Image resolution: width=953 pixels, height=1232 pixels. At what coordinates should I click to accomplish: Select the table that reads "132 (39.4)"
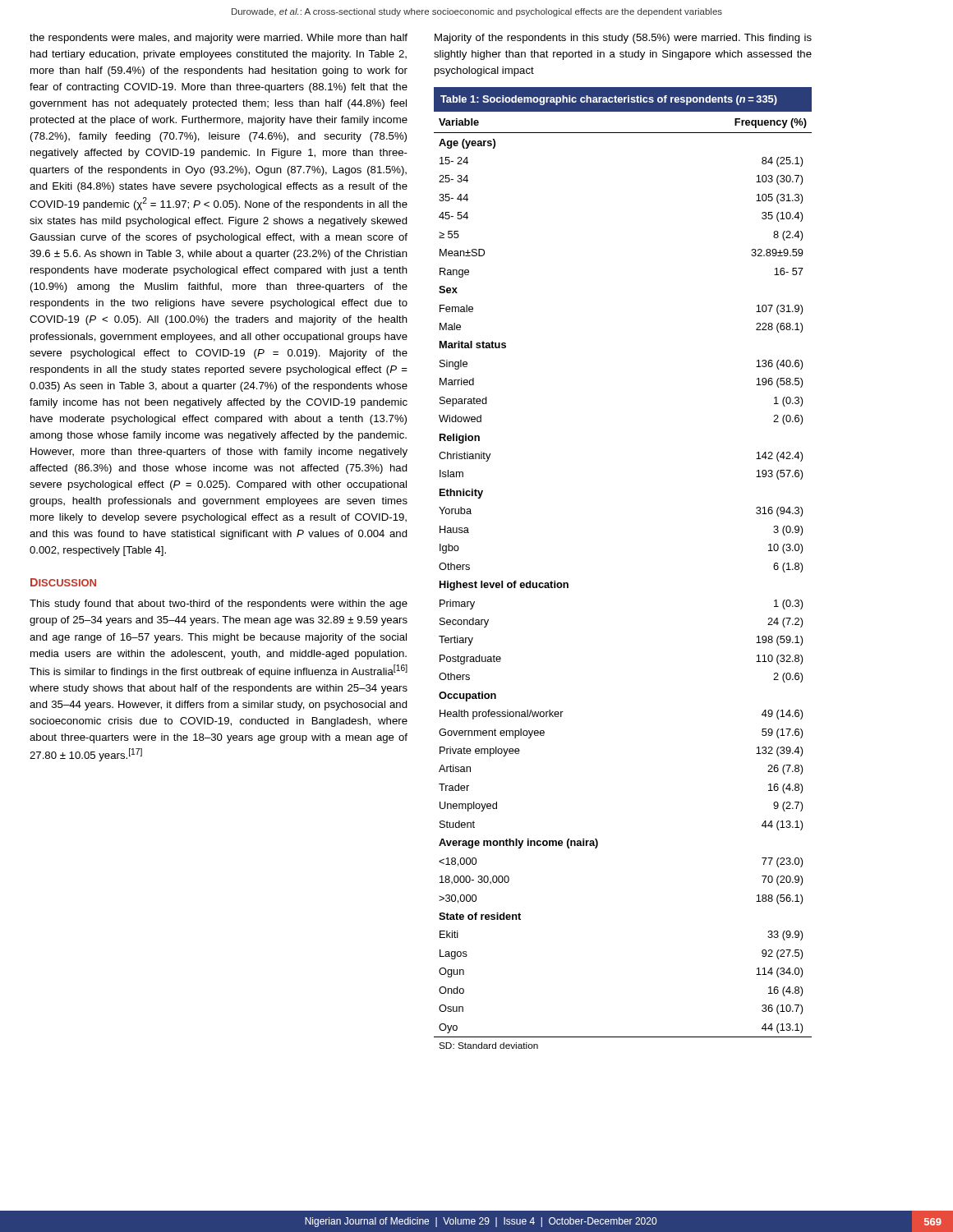point(623,570)
